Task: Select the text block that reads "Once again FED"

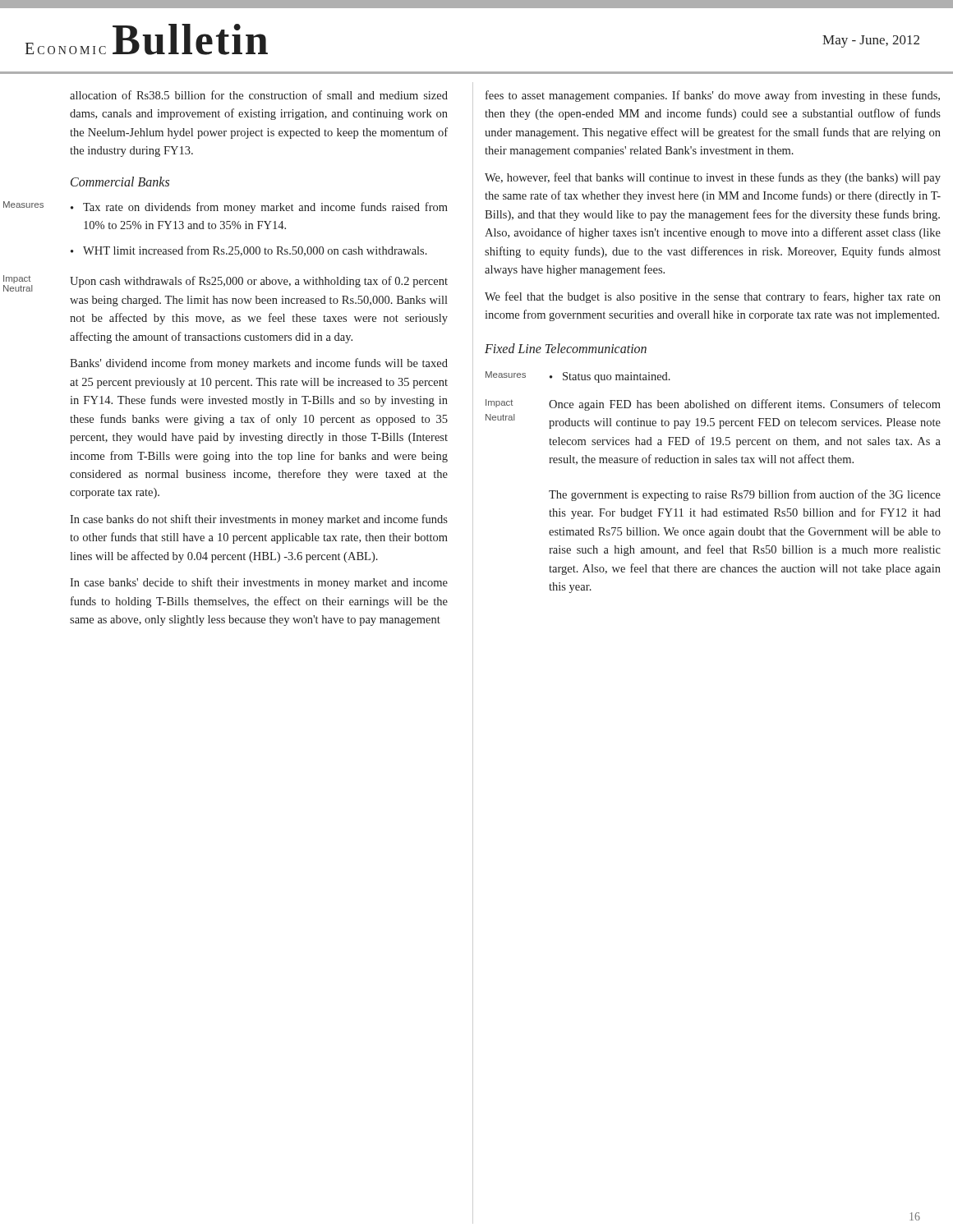Action: coord(745,432)
